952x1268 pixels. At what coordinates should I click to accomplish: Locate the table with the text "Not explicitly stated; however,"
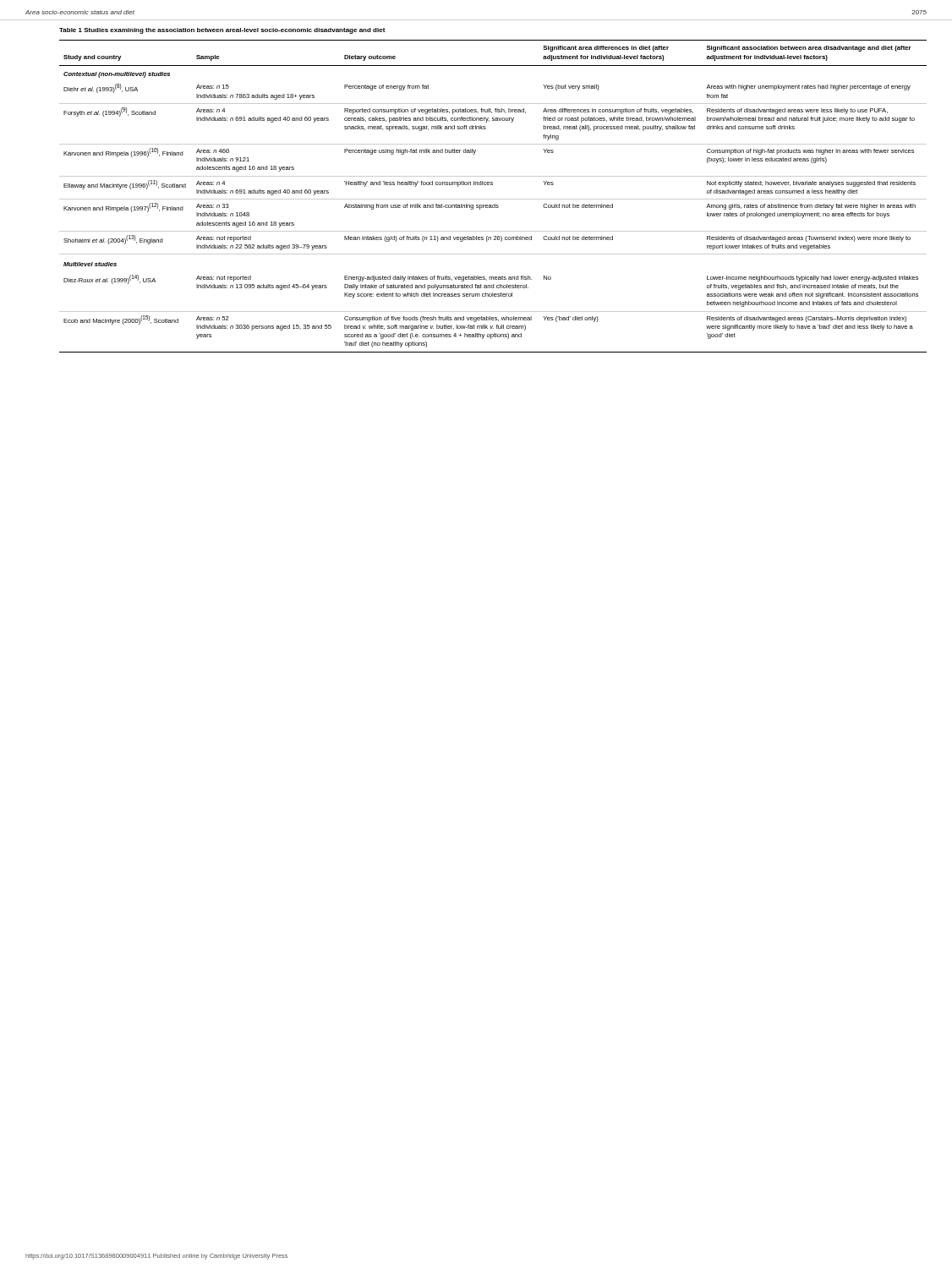493,196
